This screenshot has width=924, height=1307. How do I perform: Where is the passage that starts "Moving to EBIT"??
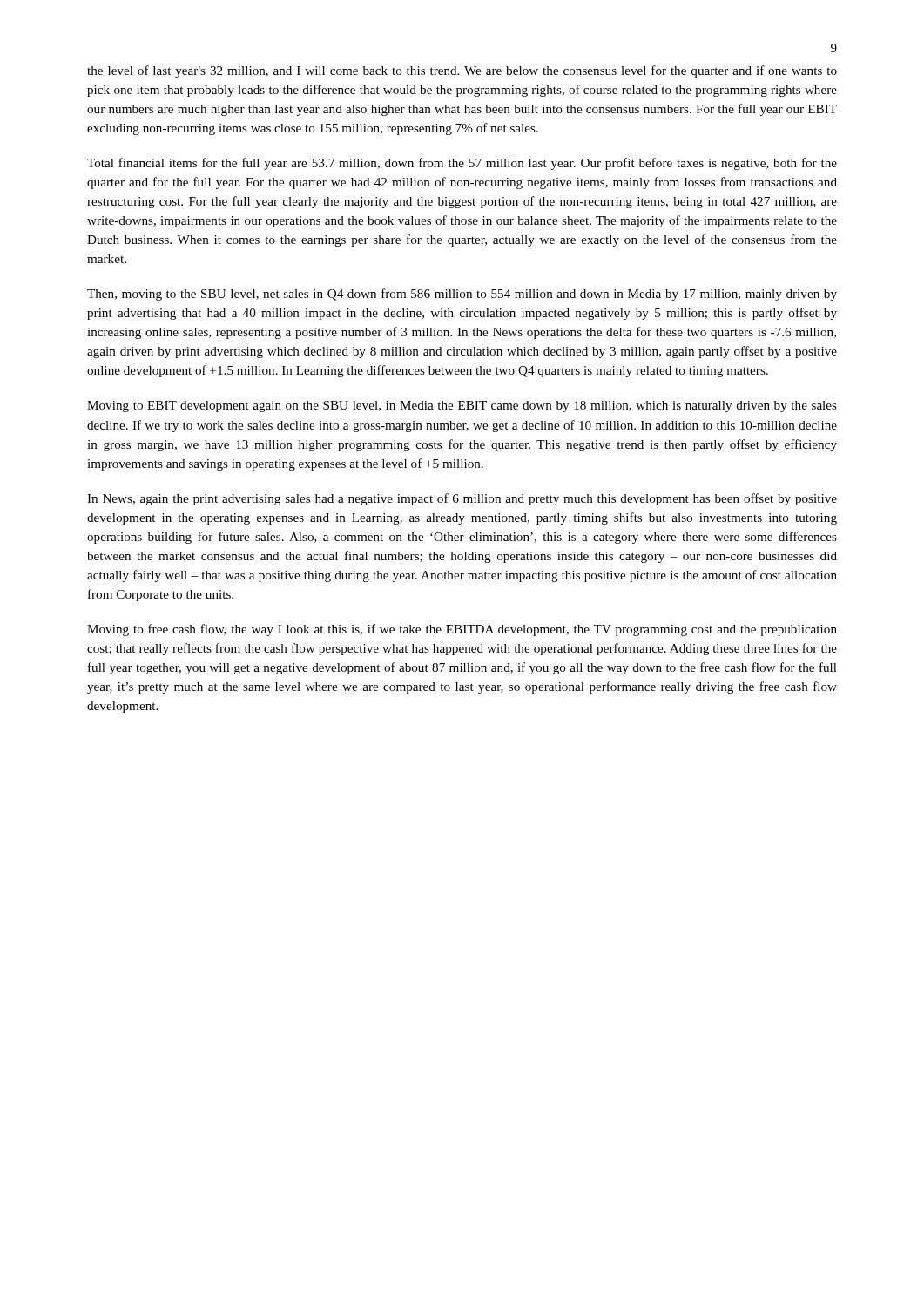[x=462, y=434]
